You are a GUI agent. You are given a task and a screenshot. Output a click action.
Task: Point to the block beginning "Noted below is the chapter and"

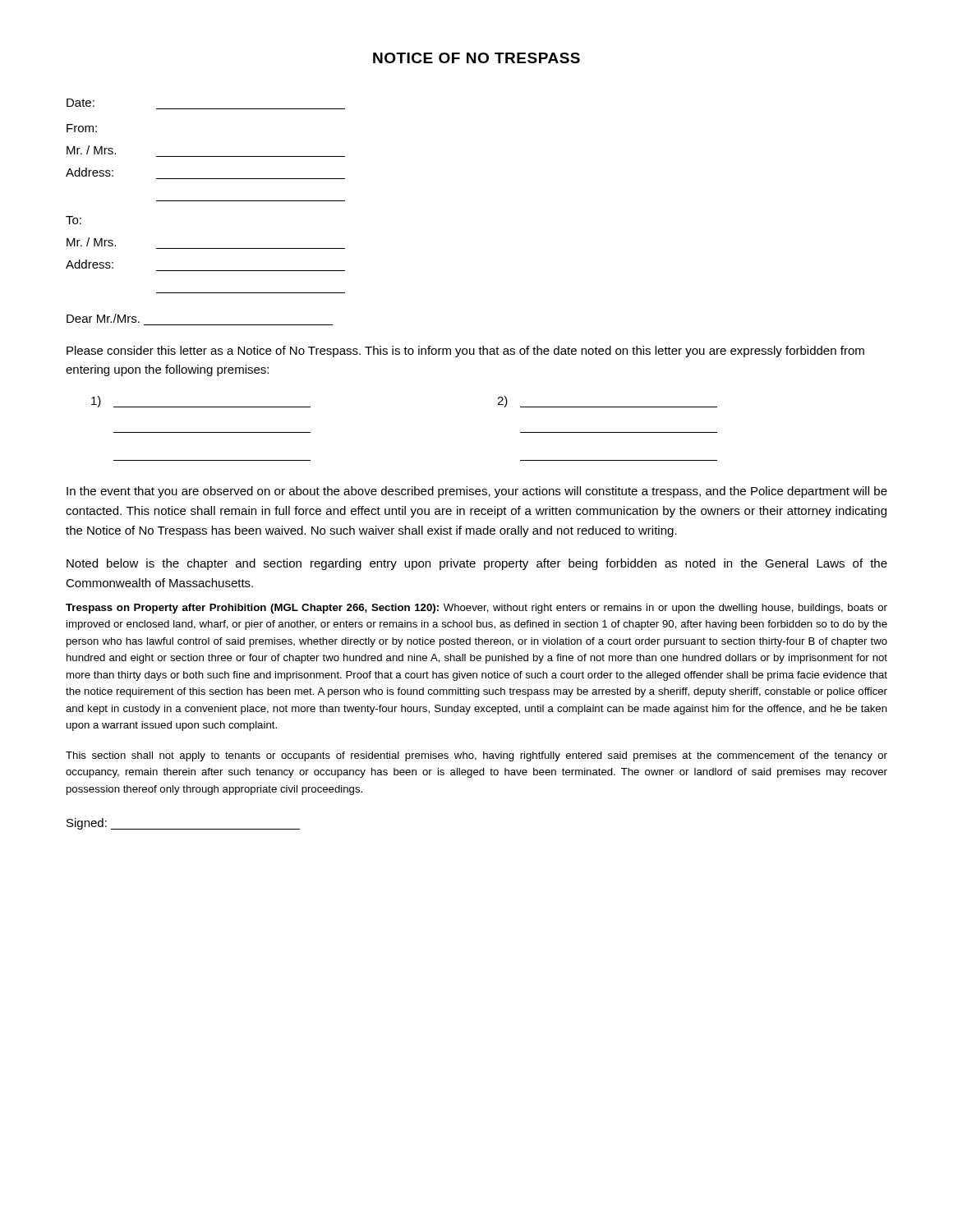point(476,573)
